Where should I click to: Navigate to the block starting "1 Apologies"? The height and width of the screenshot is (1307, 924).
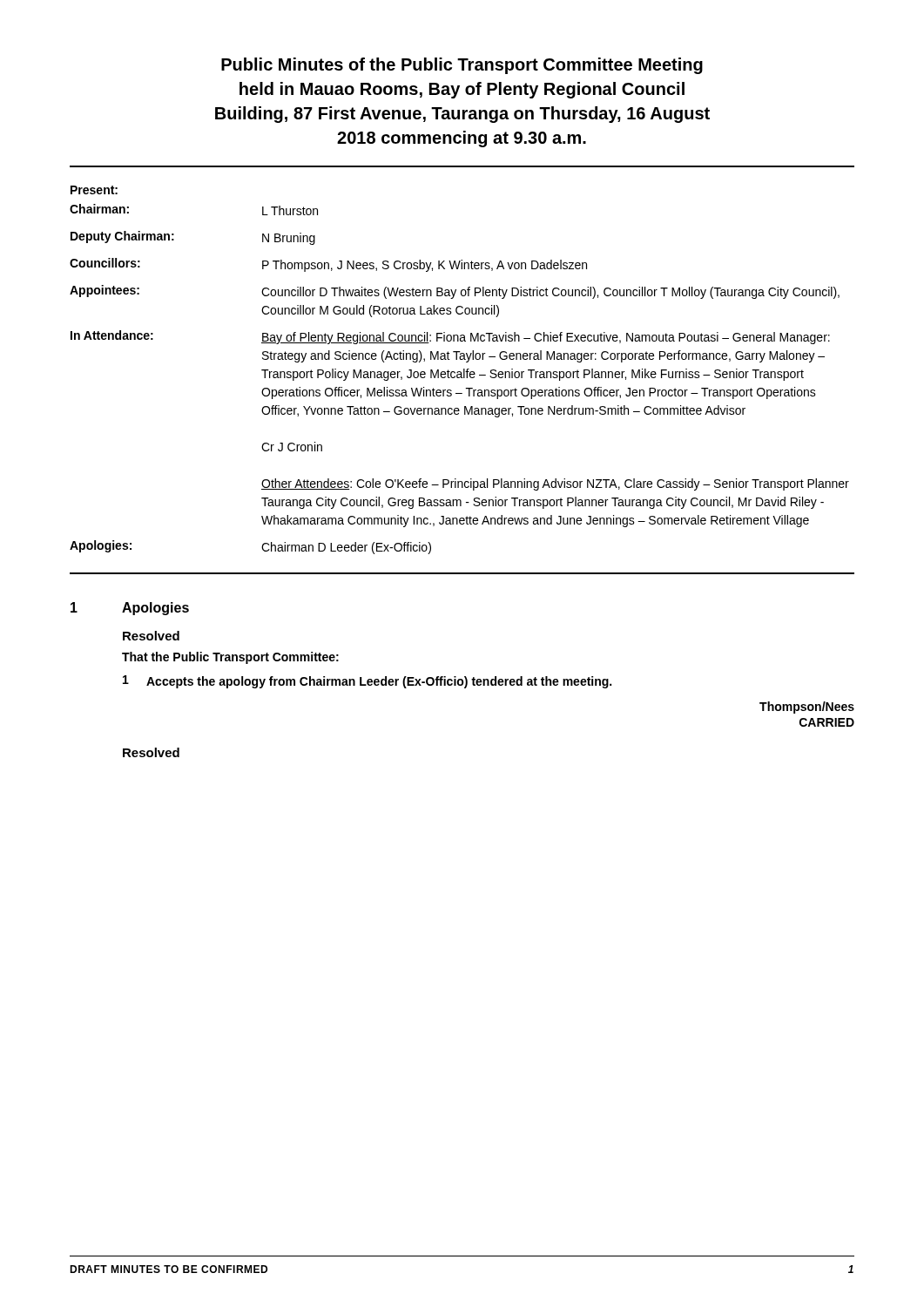129,608
